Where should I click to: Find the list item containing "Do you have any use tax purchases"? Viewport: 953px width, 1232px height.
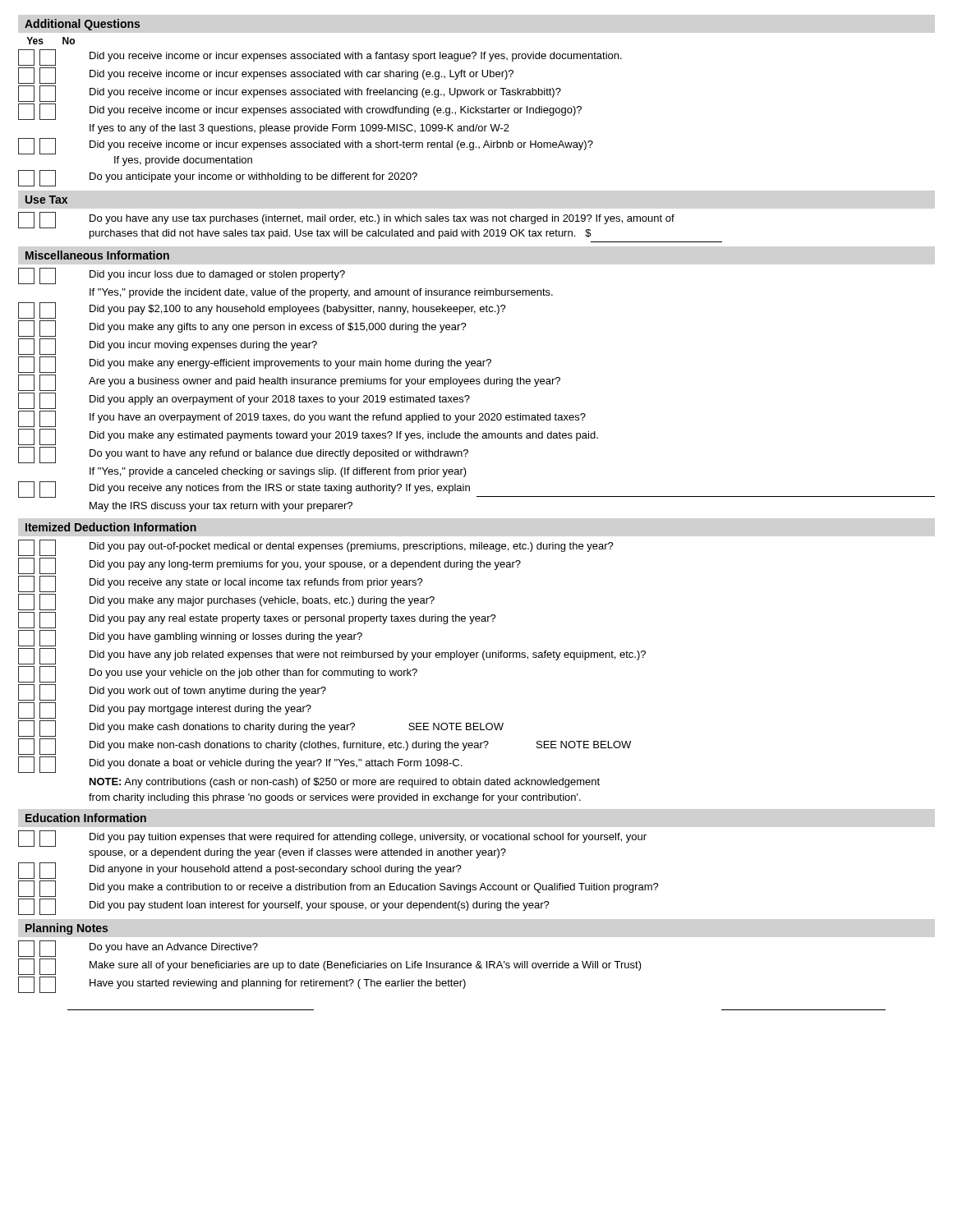point(476,227)
